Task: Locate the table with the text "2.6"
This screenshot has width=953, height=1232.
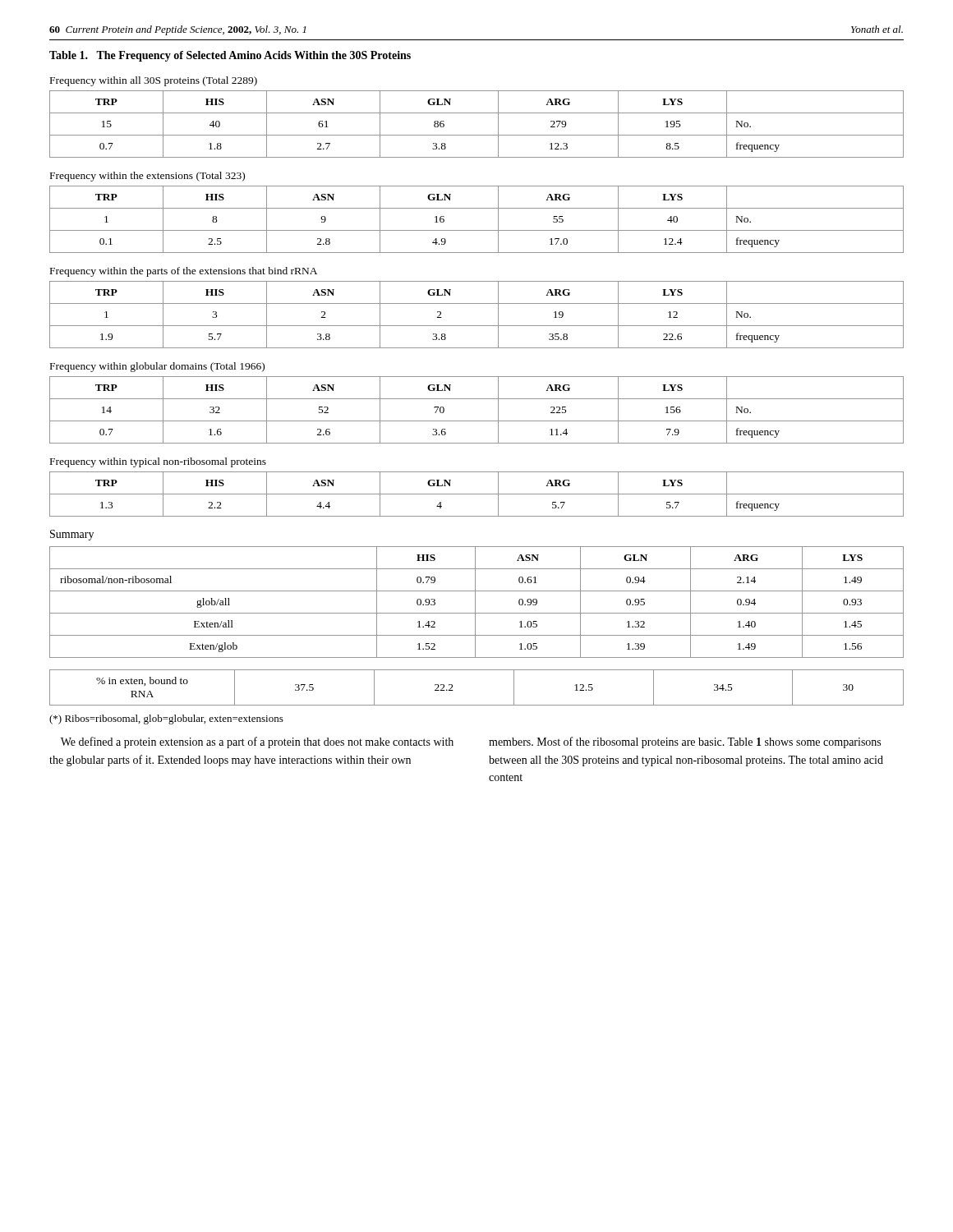Action: click(476, 410)
